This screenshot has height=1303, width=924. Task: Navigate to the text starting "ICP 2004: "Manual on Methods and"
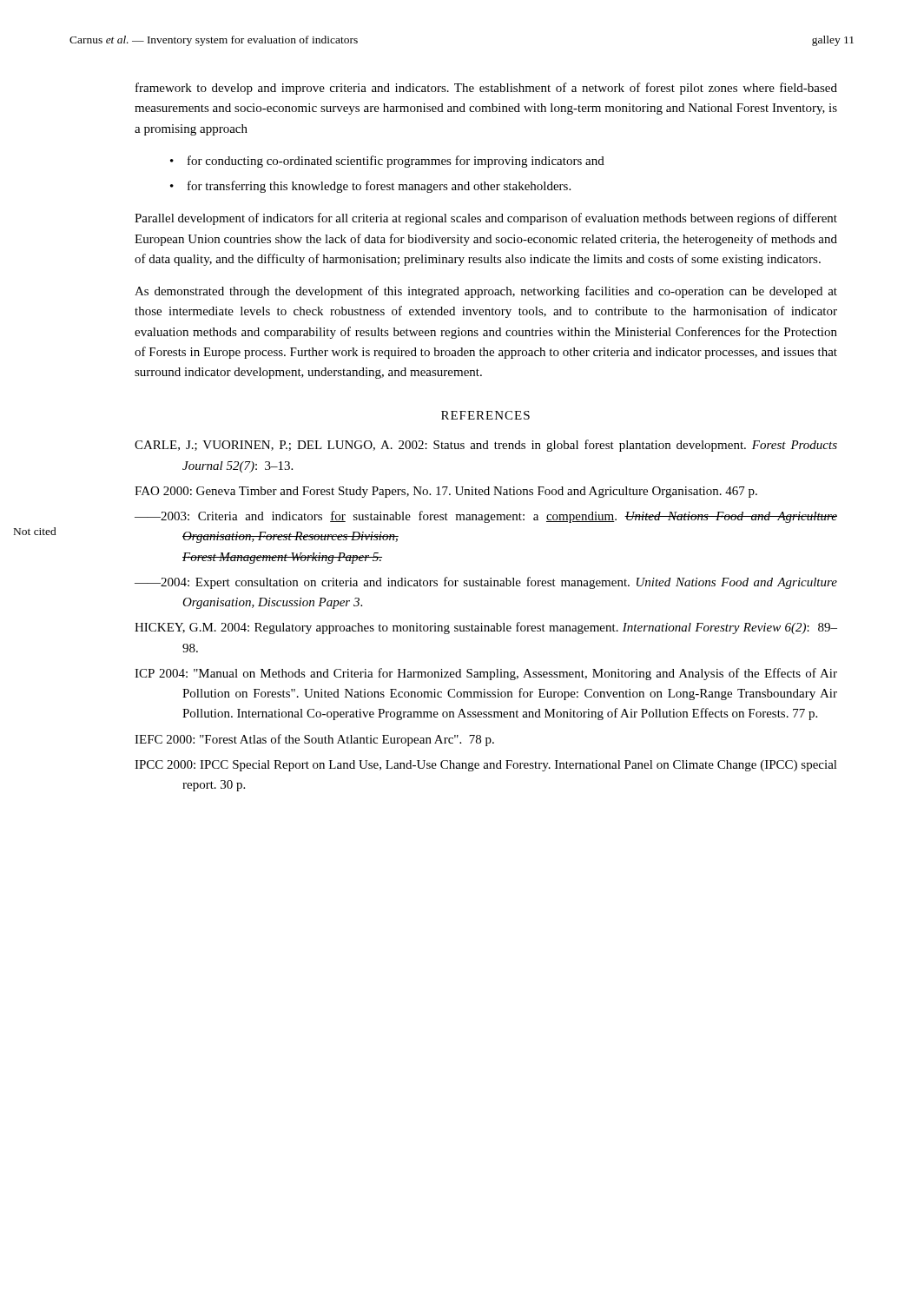[x=486, y=693]
